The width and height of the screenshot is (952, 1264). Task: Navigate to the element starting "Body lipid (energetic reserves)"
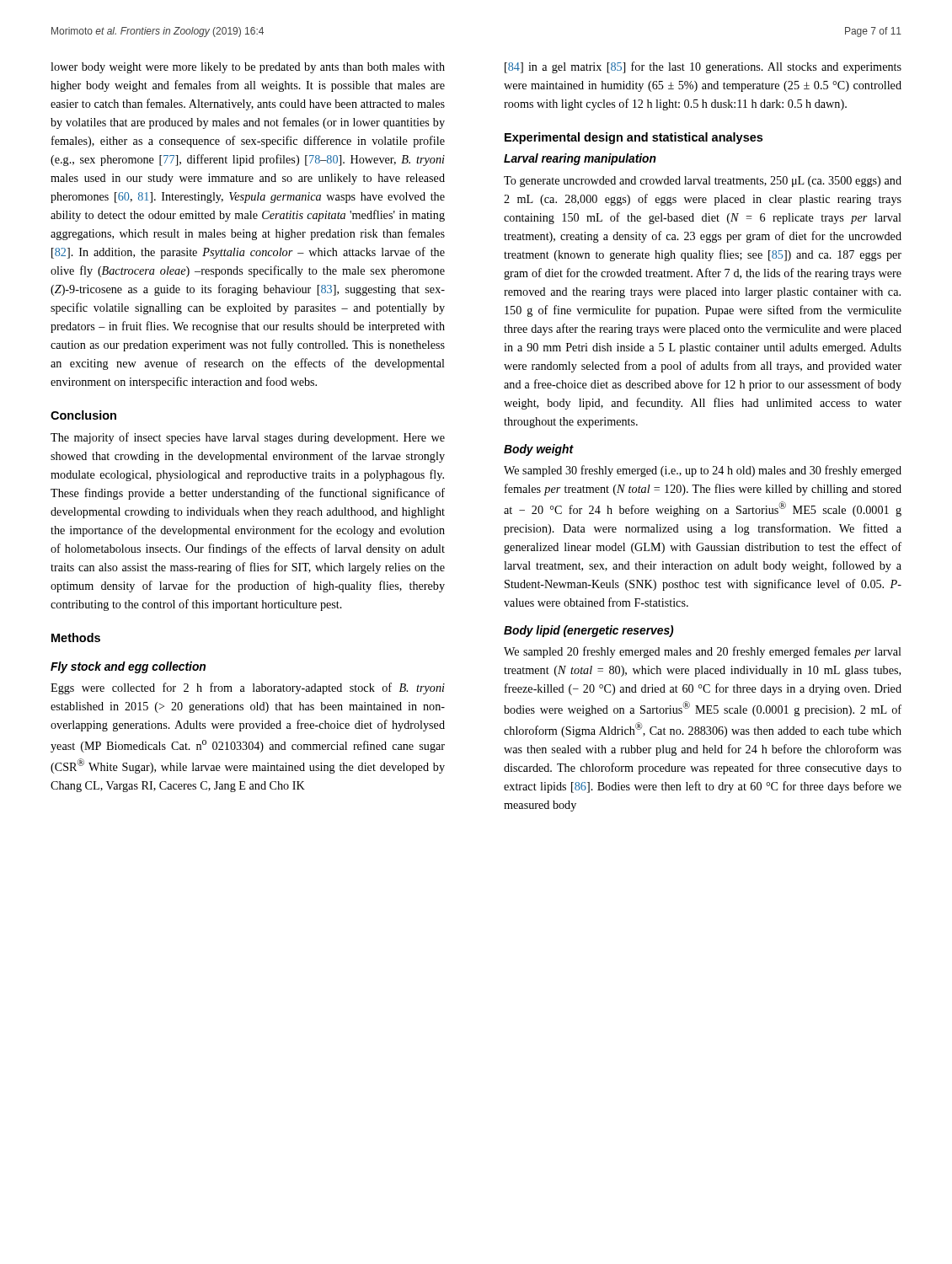click(x=589, y=631)
